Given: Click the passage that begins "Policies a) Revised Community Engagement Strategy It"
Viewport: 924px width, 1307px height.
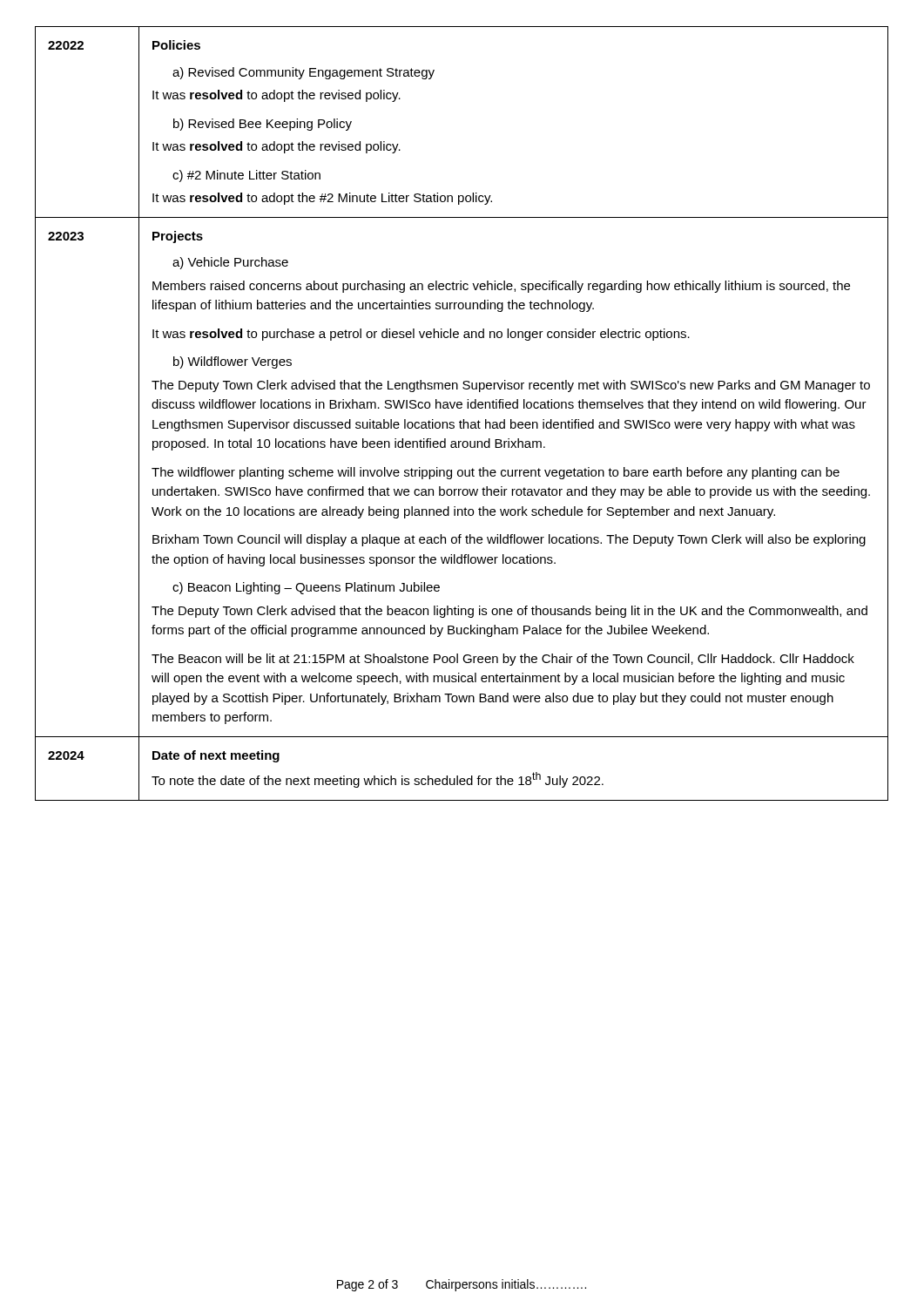Looking at the screenshot, I should pos(176,45).
